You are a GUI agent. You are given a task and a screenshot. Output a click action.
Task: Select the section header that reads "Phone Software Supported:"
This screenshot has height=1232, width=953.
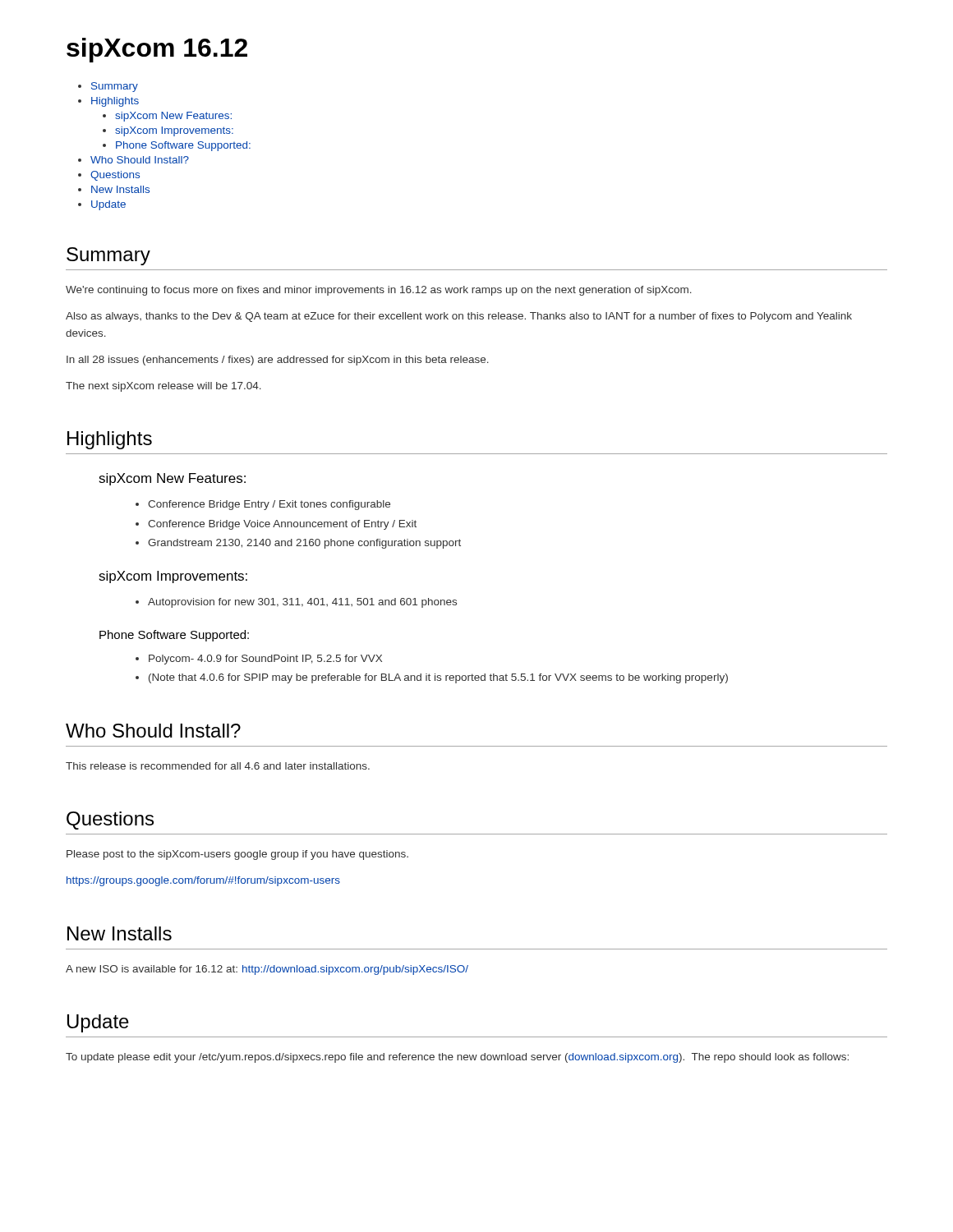174,636
